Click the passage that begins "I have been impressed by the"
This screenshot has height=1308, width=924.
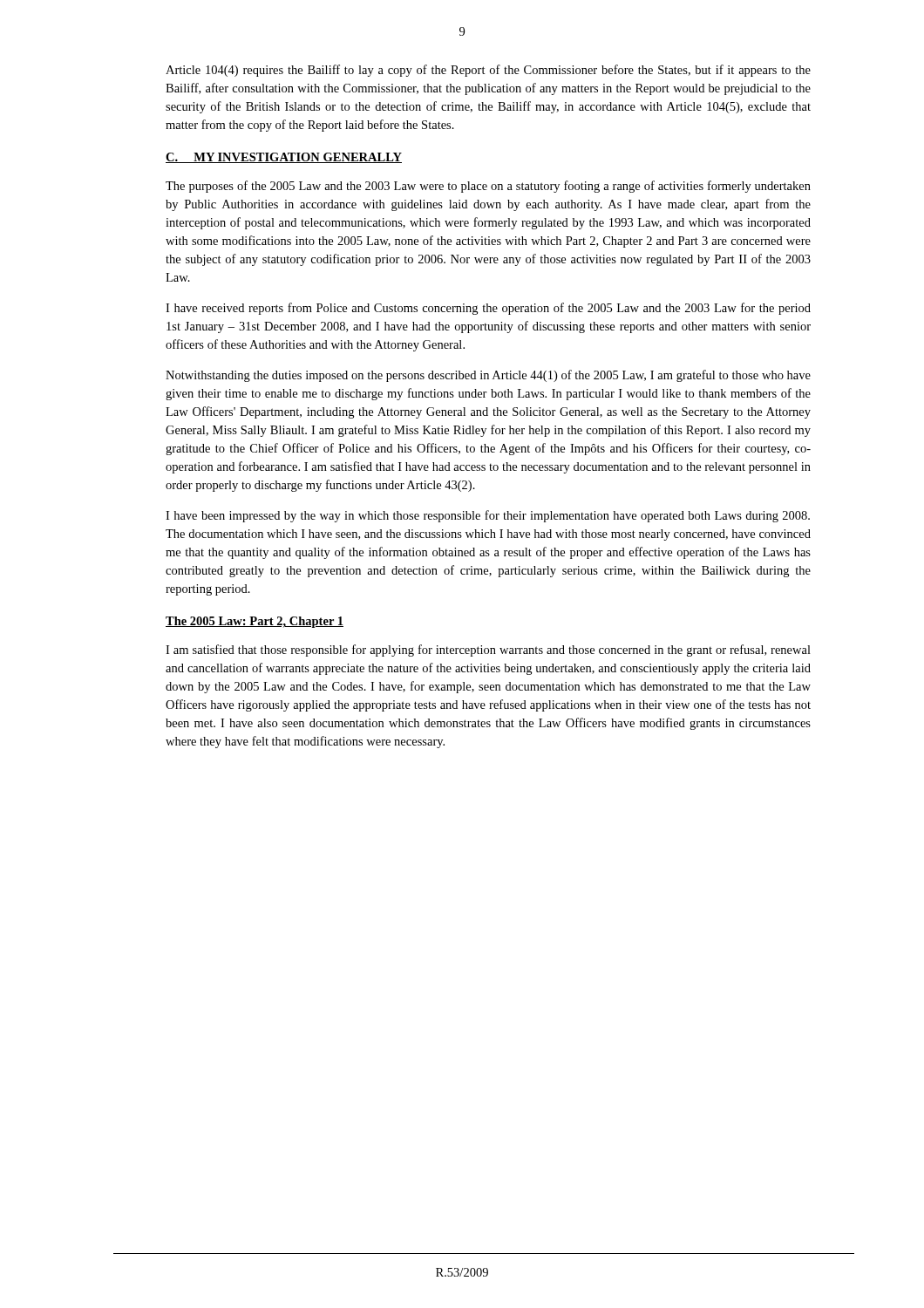[x=488, y=552]
